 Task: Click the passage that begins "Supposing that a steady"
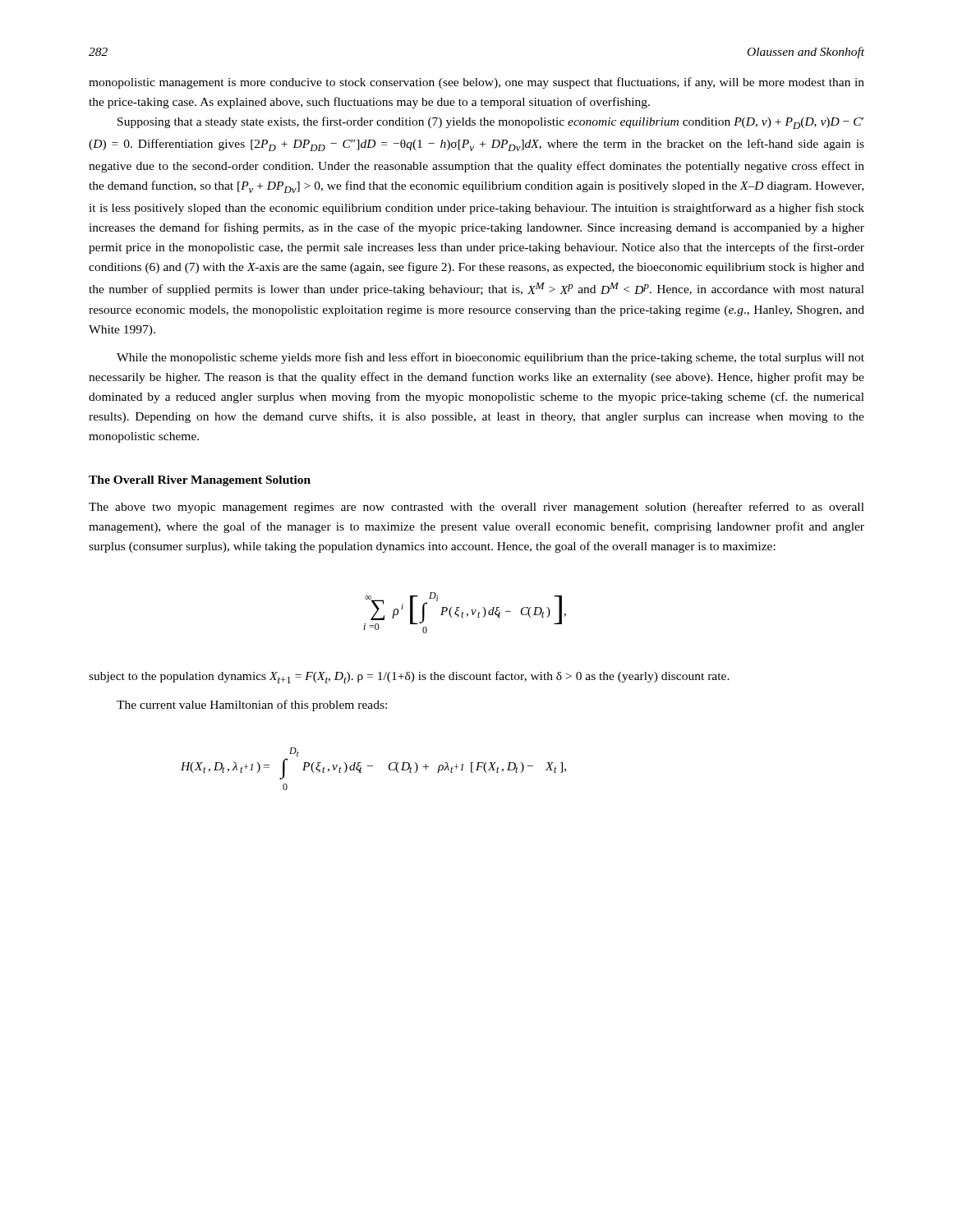pyautogui.click(x=476, y=225)
